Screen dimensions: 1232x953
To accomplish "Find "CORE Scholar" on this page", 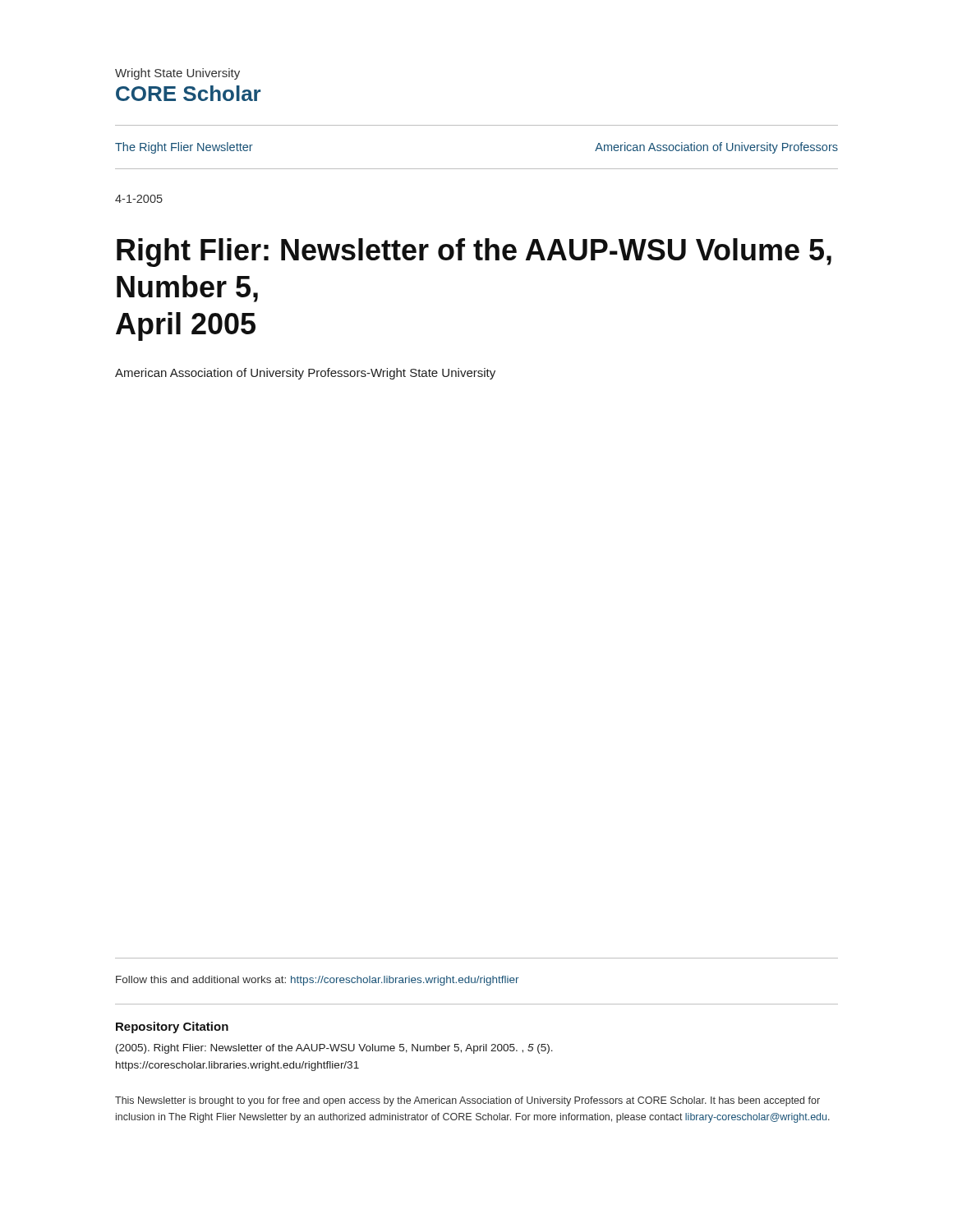I will click(188, 94).
